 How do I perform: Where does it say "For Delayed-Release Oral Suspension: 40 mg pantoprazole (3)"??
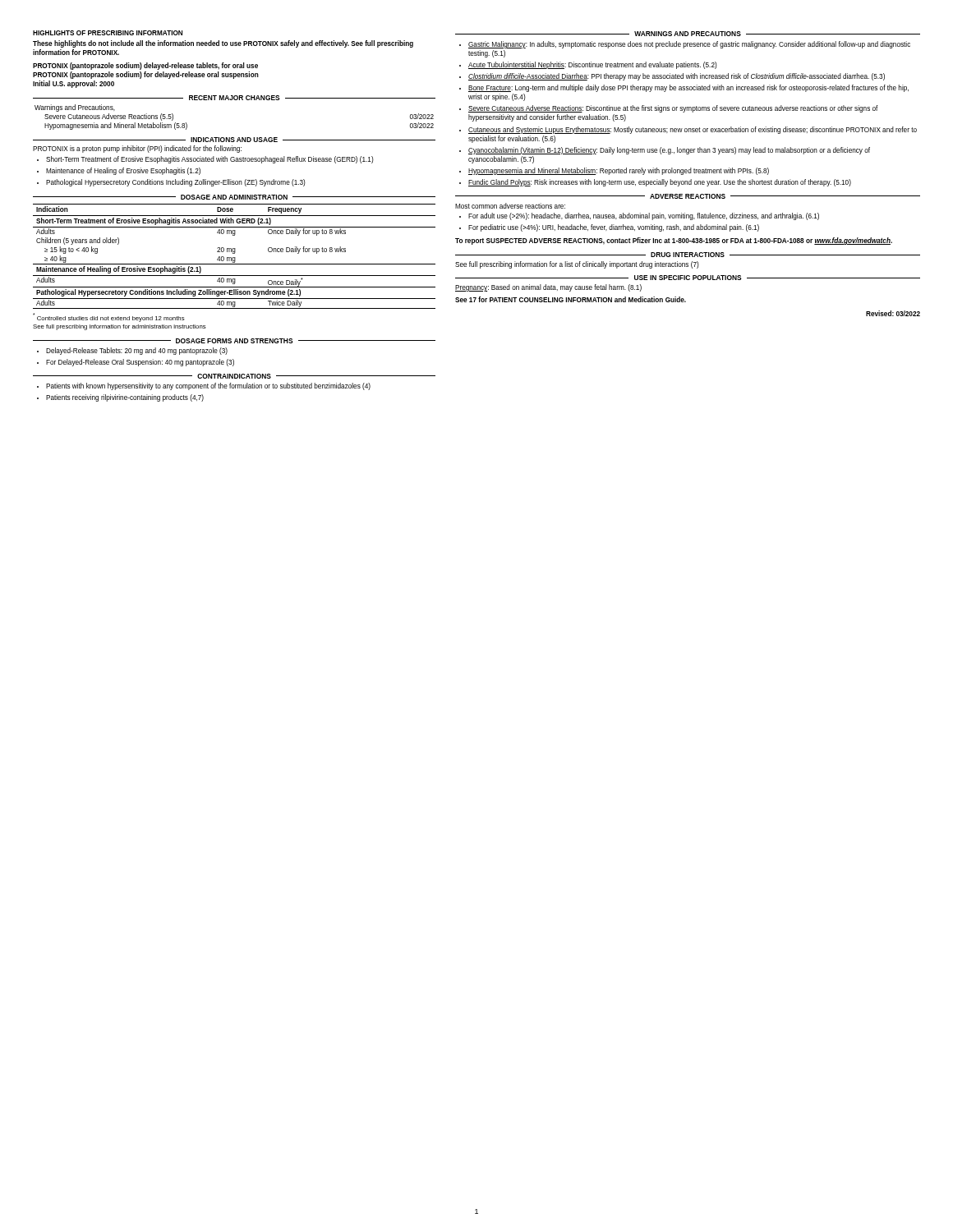(140, 363)
